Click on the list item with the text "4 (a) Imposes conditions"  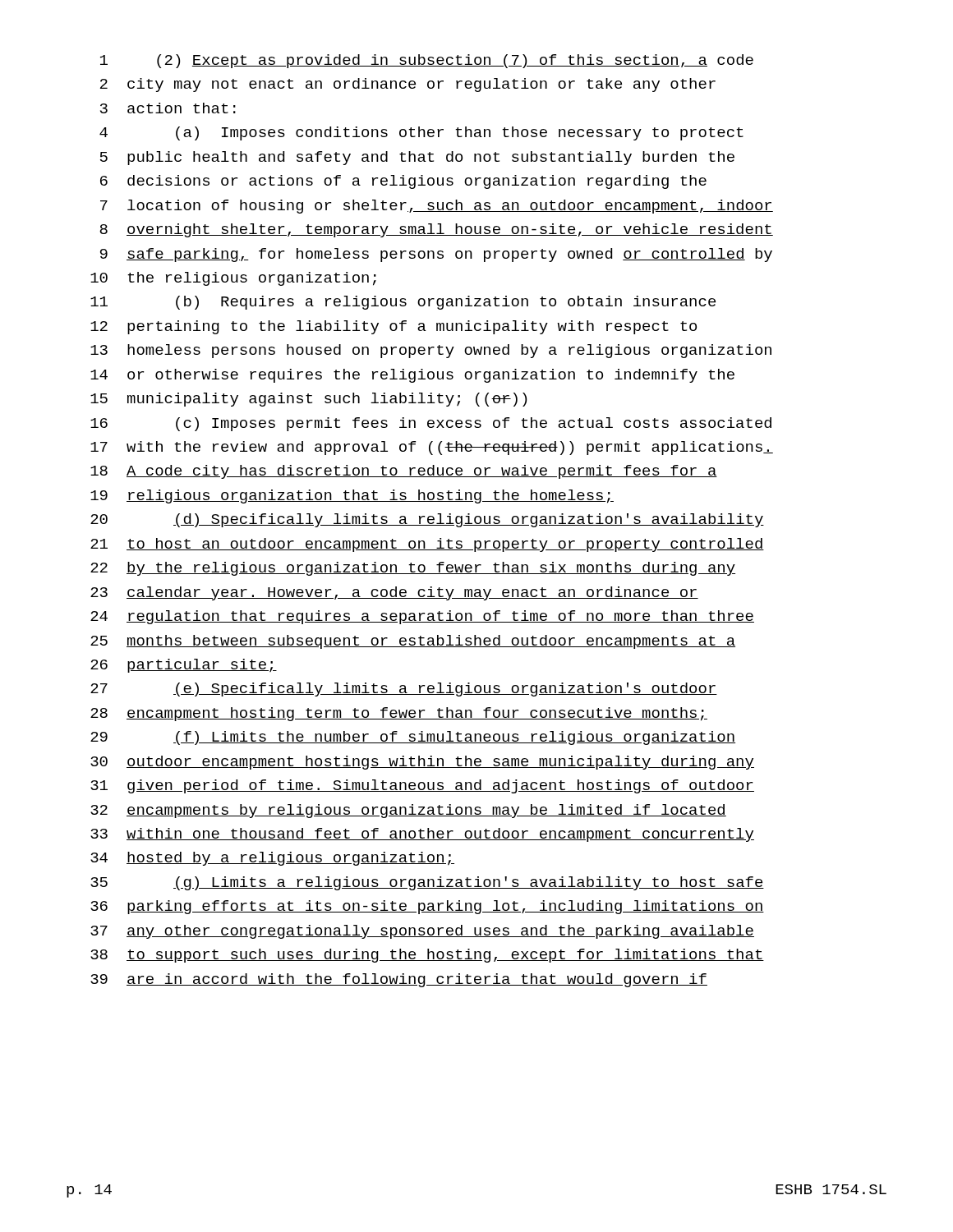click(476, 206)
